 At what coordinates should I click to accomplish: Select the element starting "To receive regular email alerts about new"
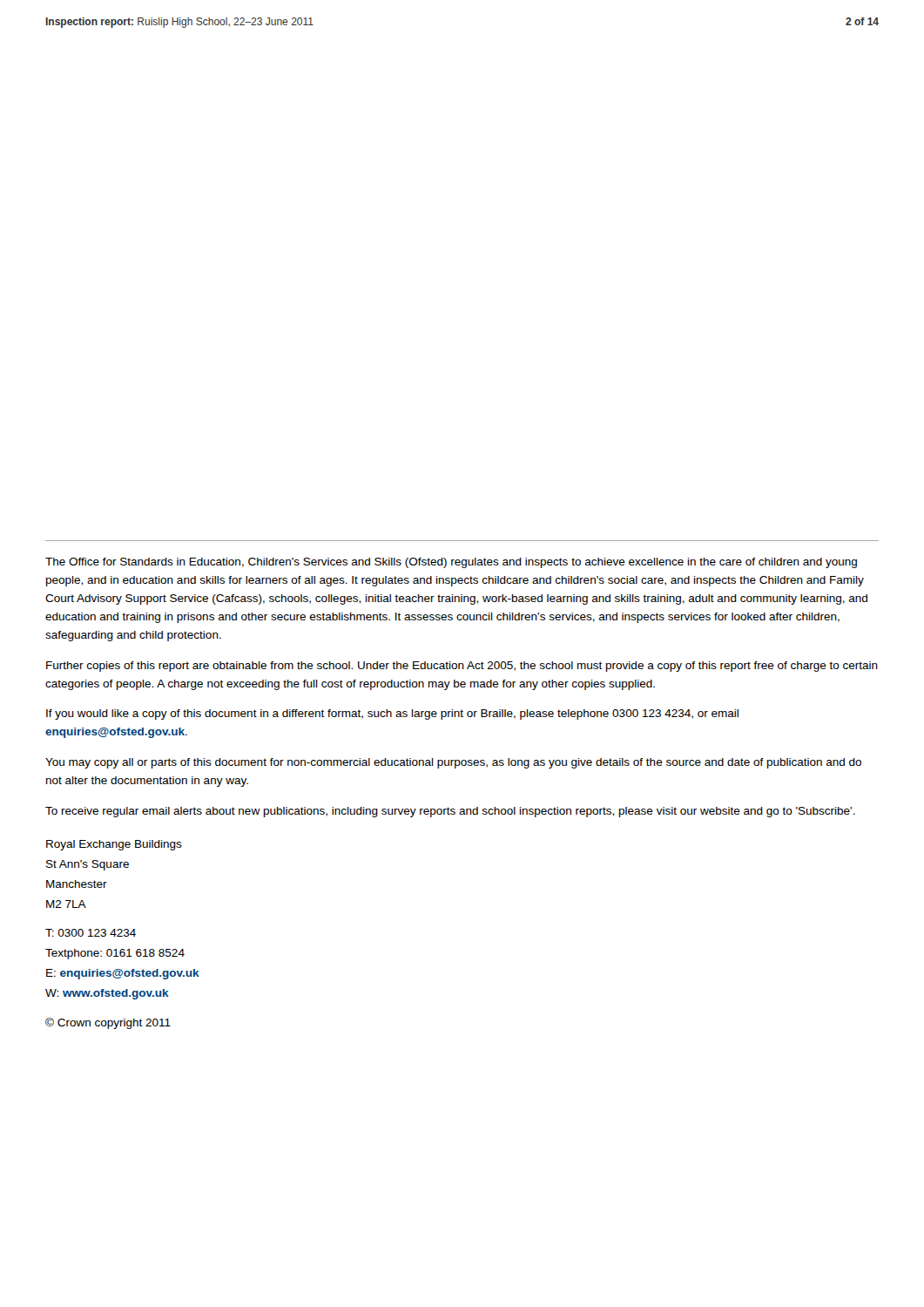pos(462,812)
